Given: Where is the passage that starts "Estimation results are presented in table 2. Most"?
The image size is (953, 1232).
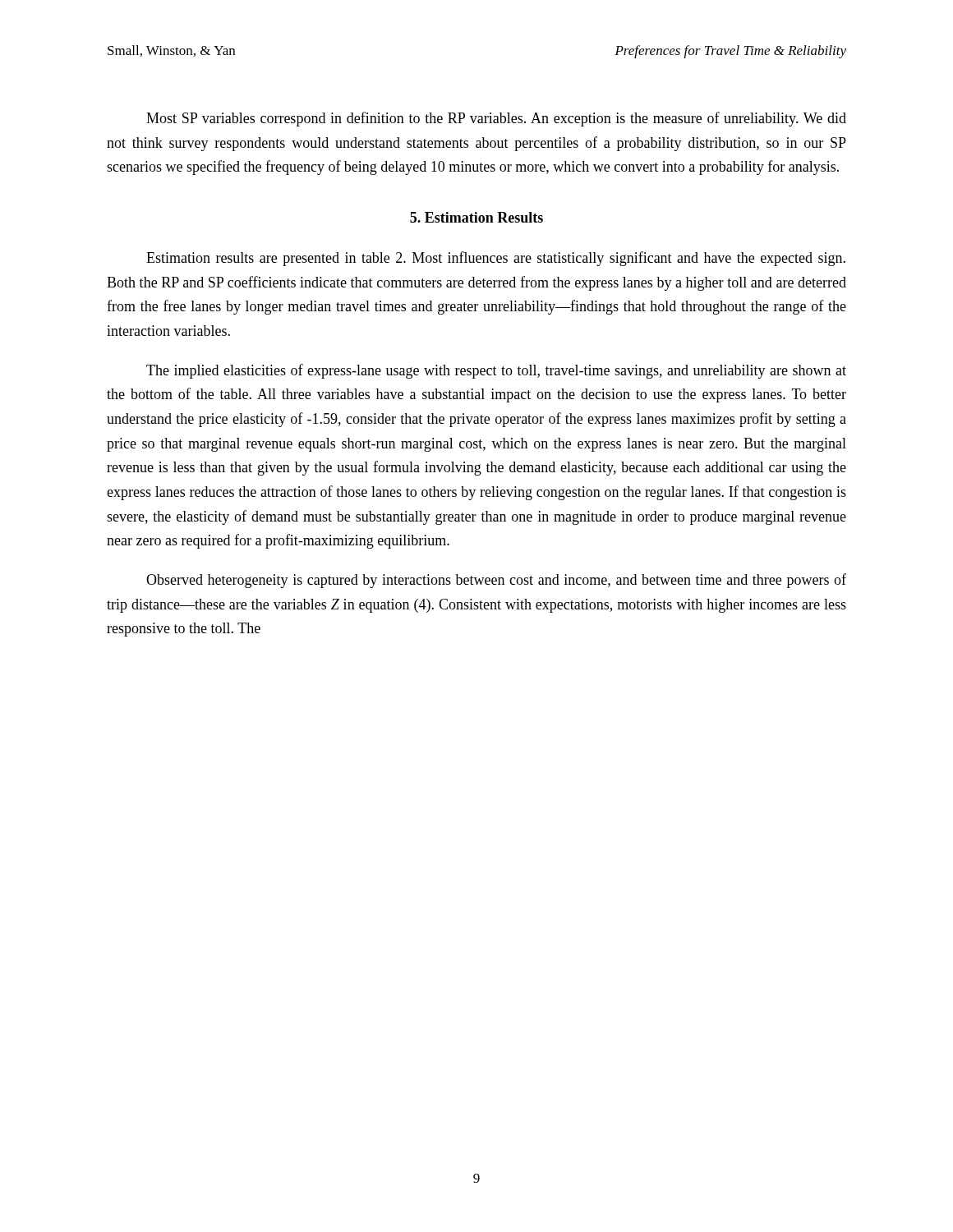Looking at the screenshot, I should (476, 294).
